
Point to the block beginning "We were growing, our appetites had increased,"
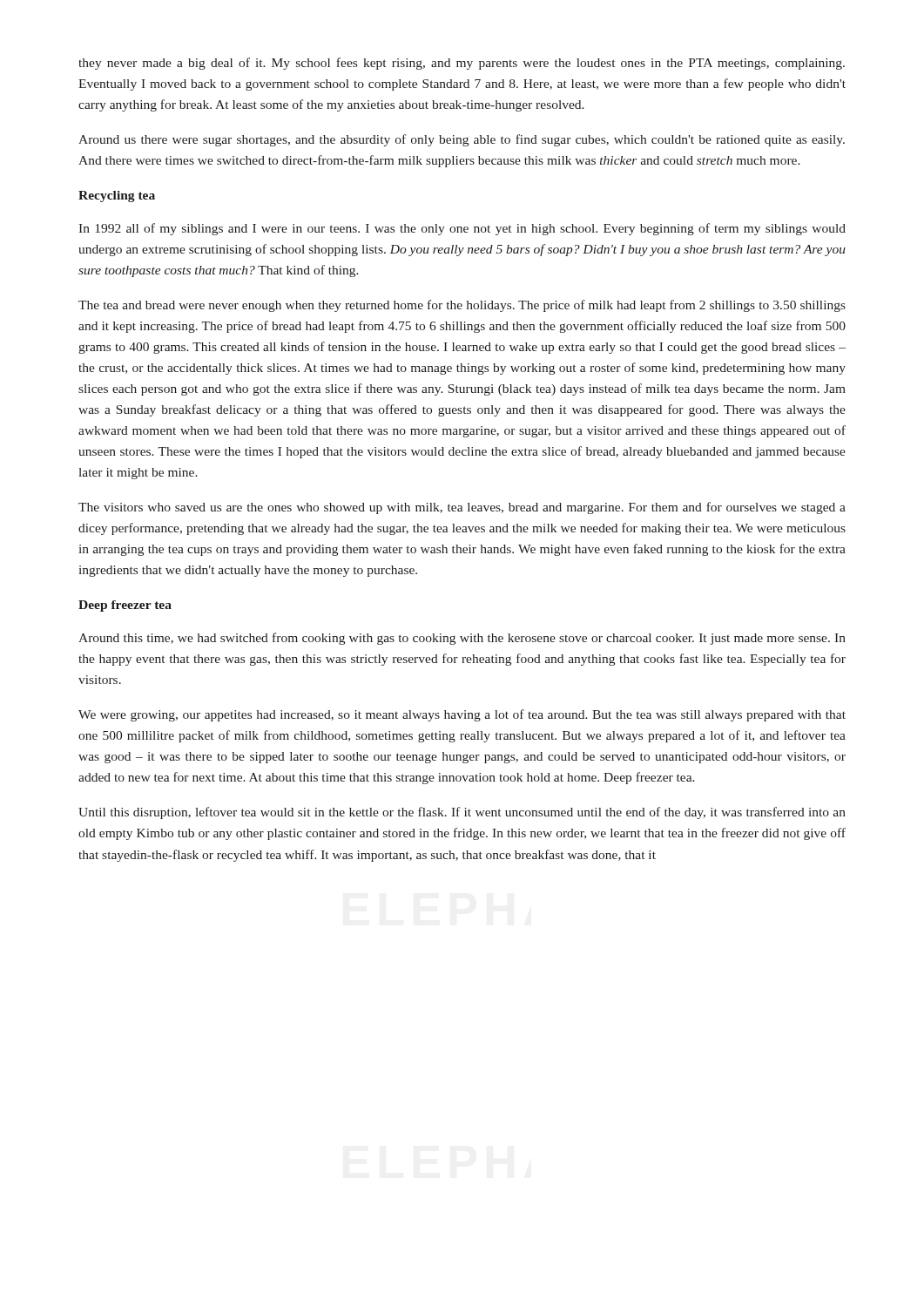pos(462,746)
